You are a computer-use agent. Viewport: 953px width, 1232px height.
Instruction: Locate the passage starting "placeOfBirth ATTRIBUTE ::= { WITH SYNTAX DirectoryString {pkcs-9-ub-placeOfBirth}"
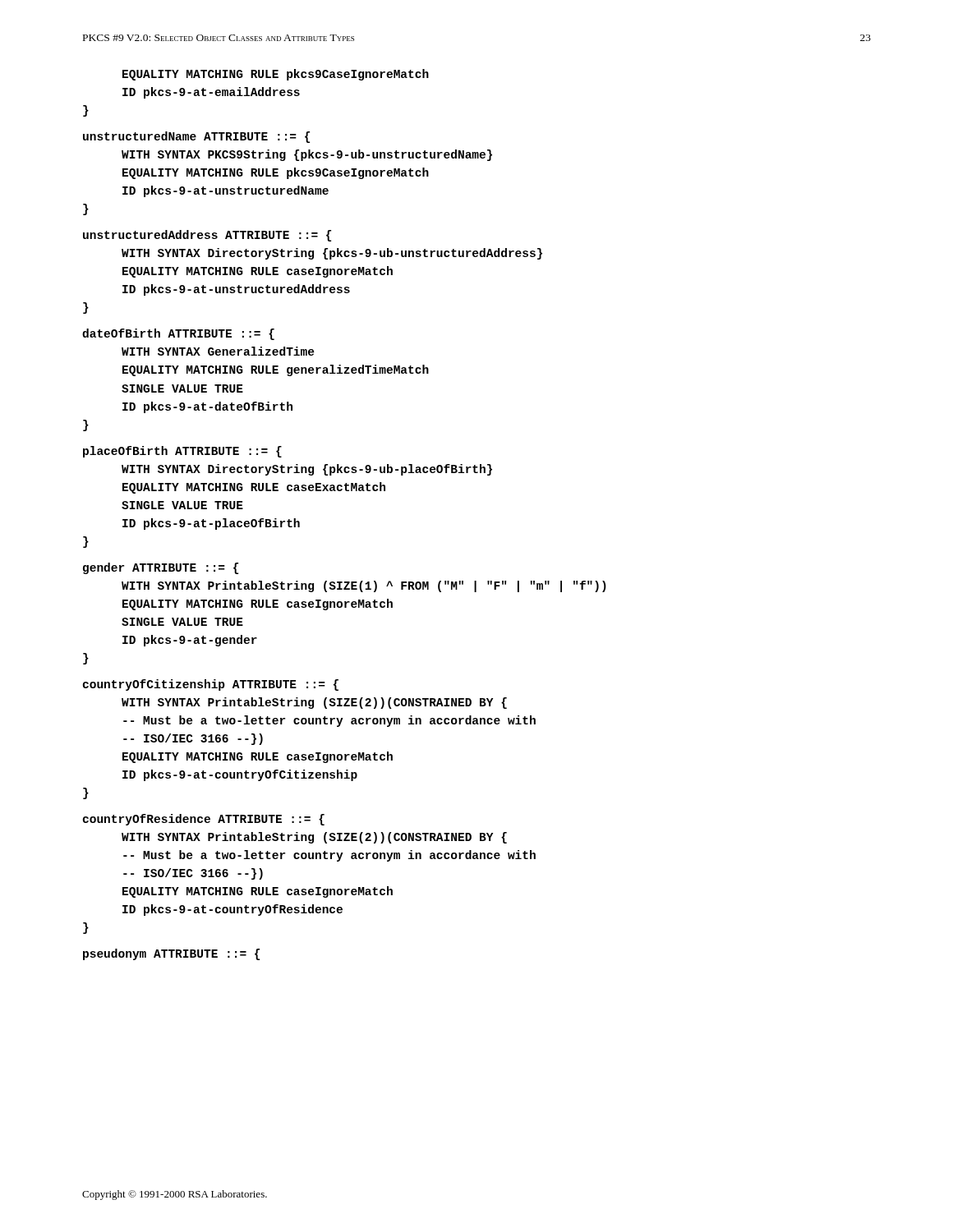182,452
